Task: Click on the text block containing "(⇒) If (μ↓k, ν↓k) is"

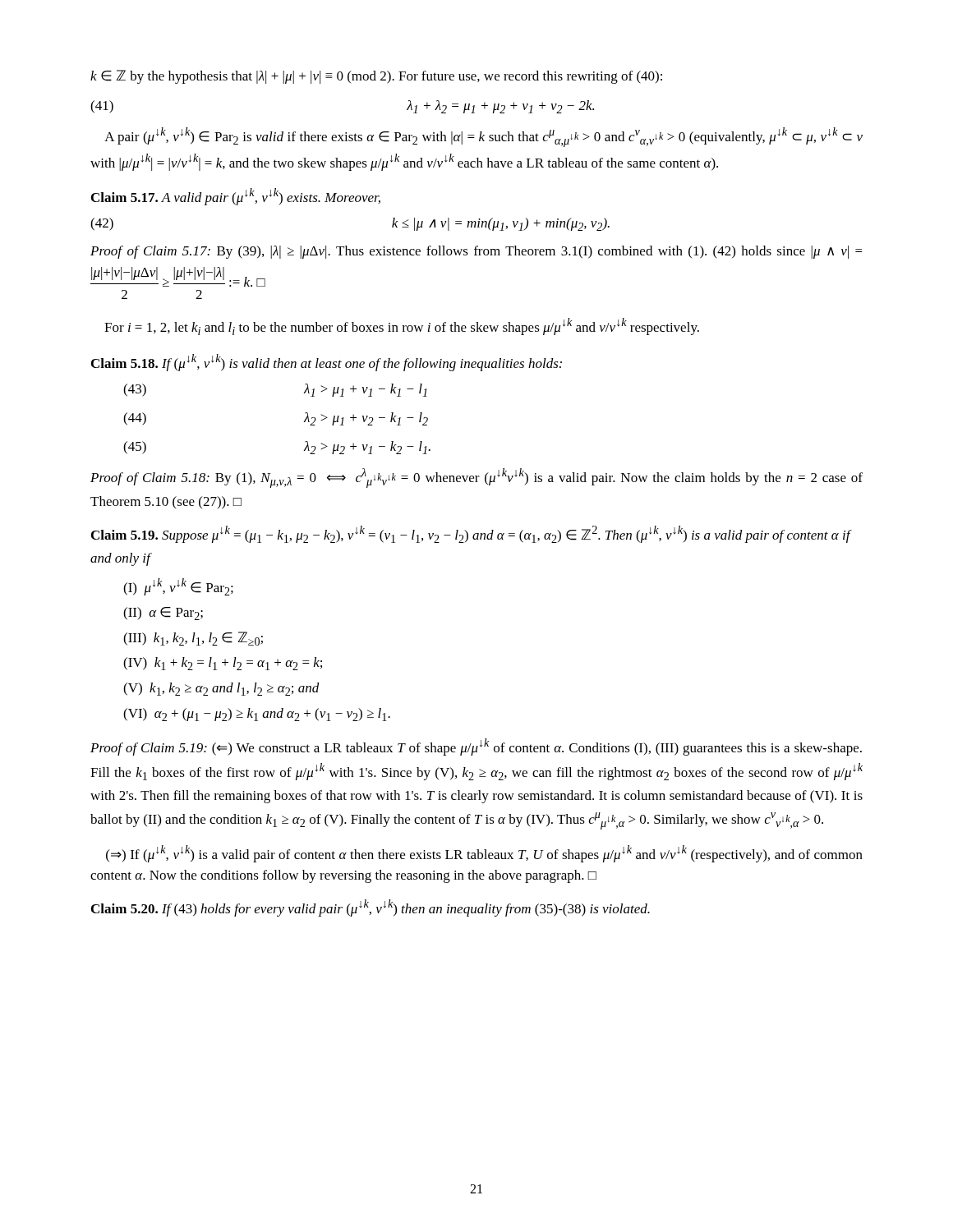Action: (x=476, y=863)
